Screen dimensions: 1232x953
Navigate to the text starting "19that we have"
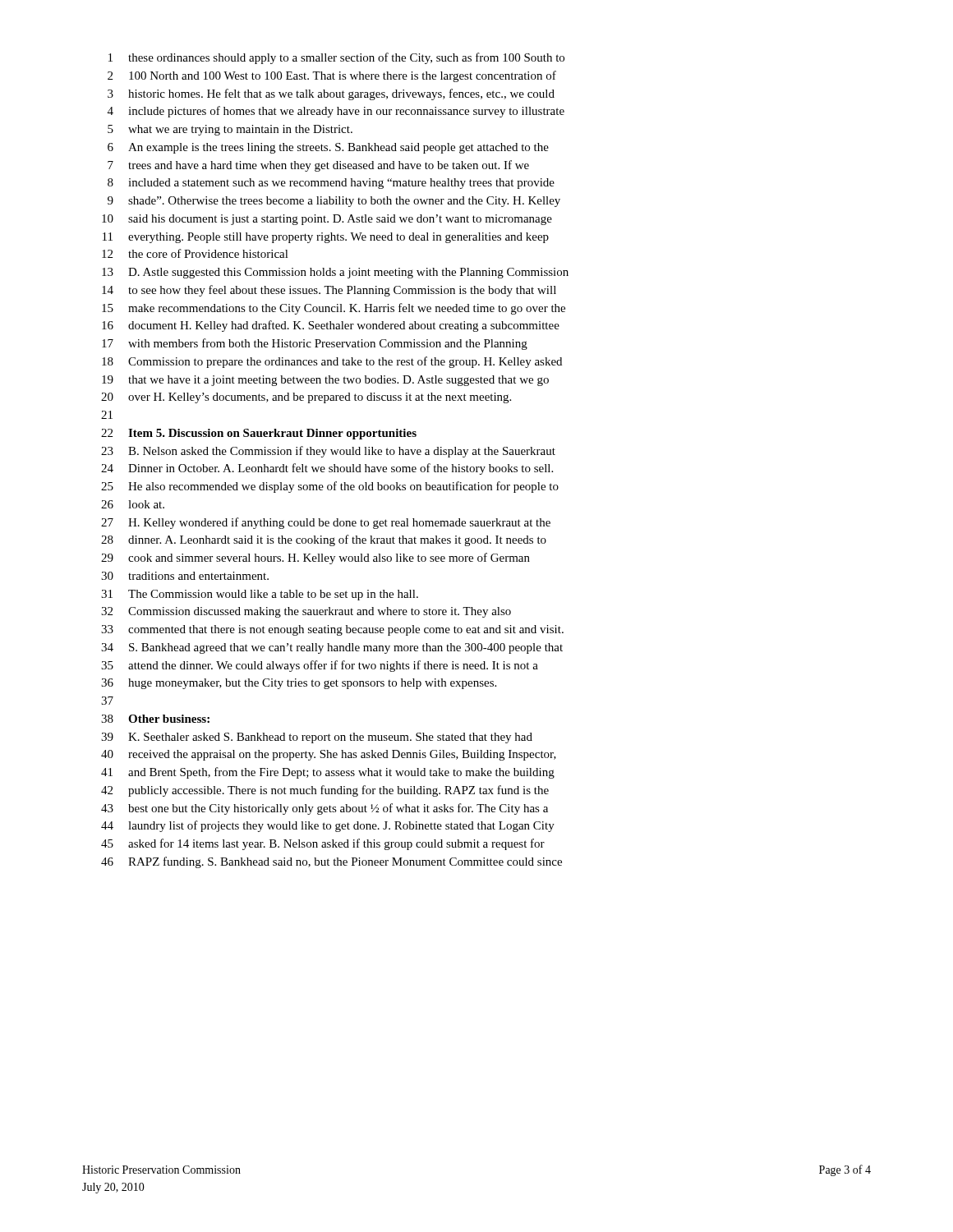click(476, 380)
